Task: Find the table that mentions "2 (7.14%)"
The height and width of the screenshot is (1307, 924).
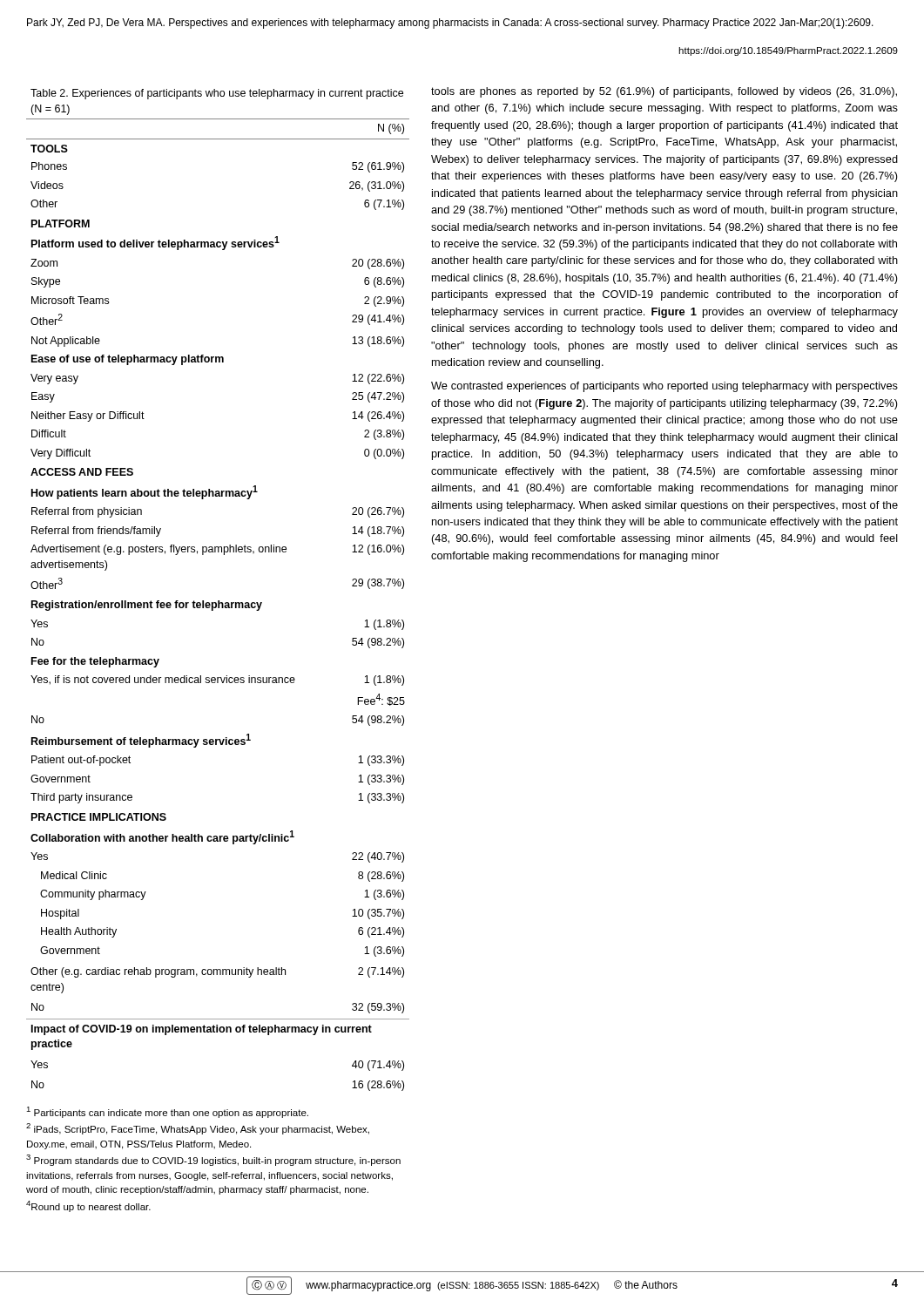Action: tap(218, 1029)
